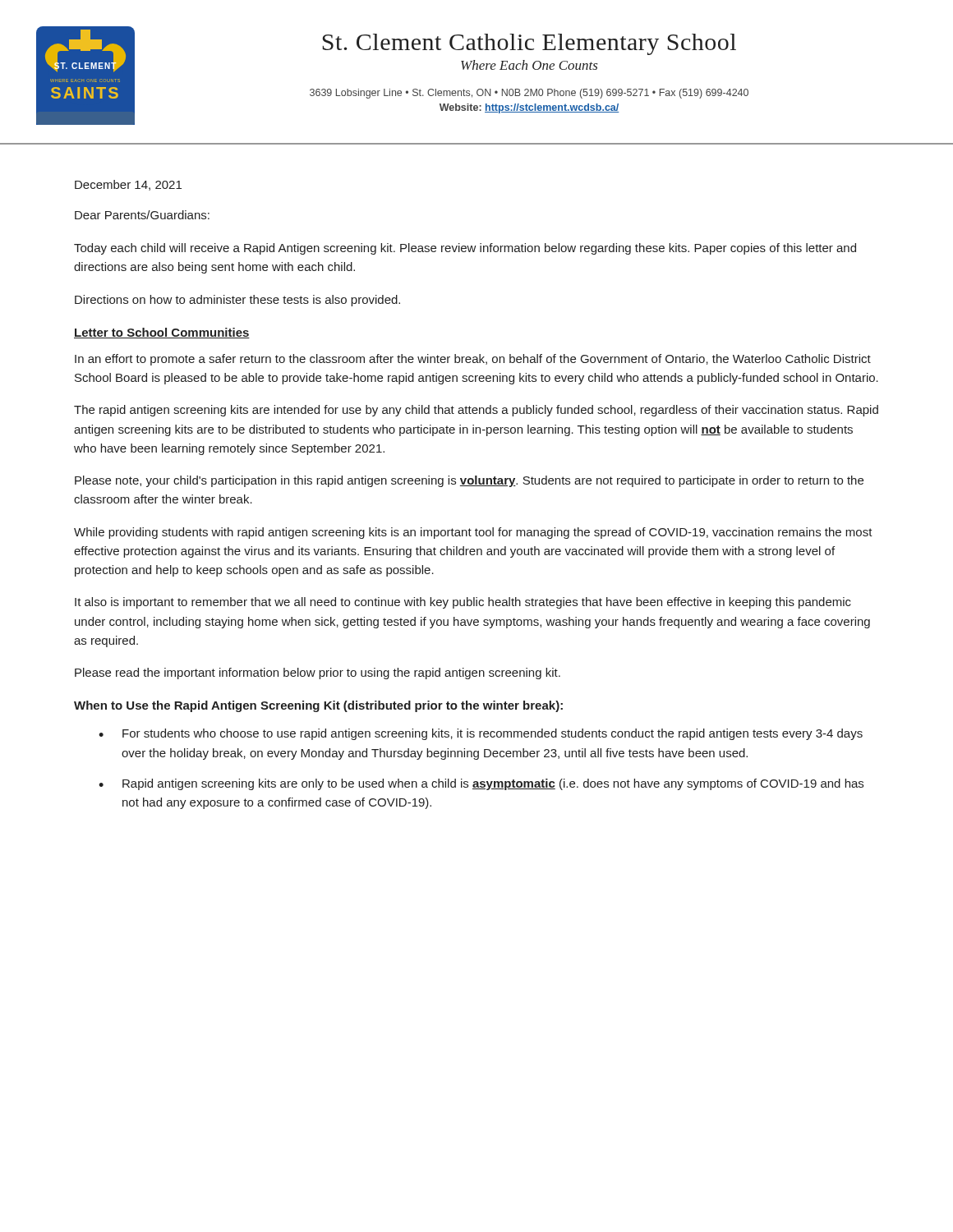Viewport: 953px width, 1232px height.
Task: Find the text starting "• For students who choose to use rapid"
Action: (x=489, y=743)
